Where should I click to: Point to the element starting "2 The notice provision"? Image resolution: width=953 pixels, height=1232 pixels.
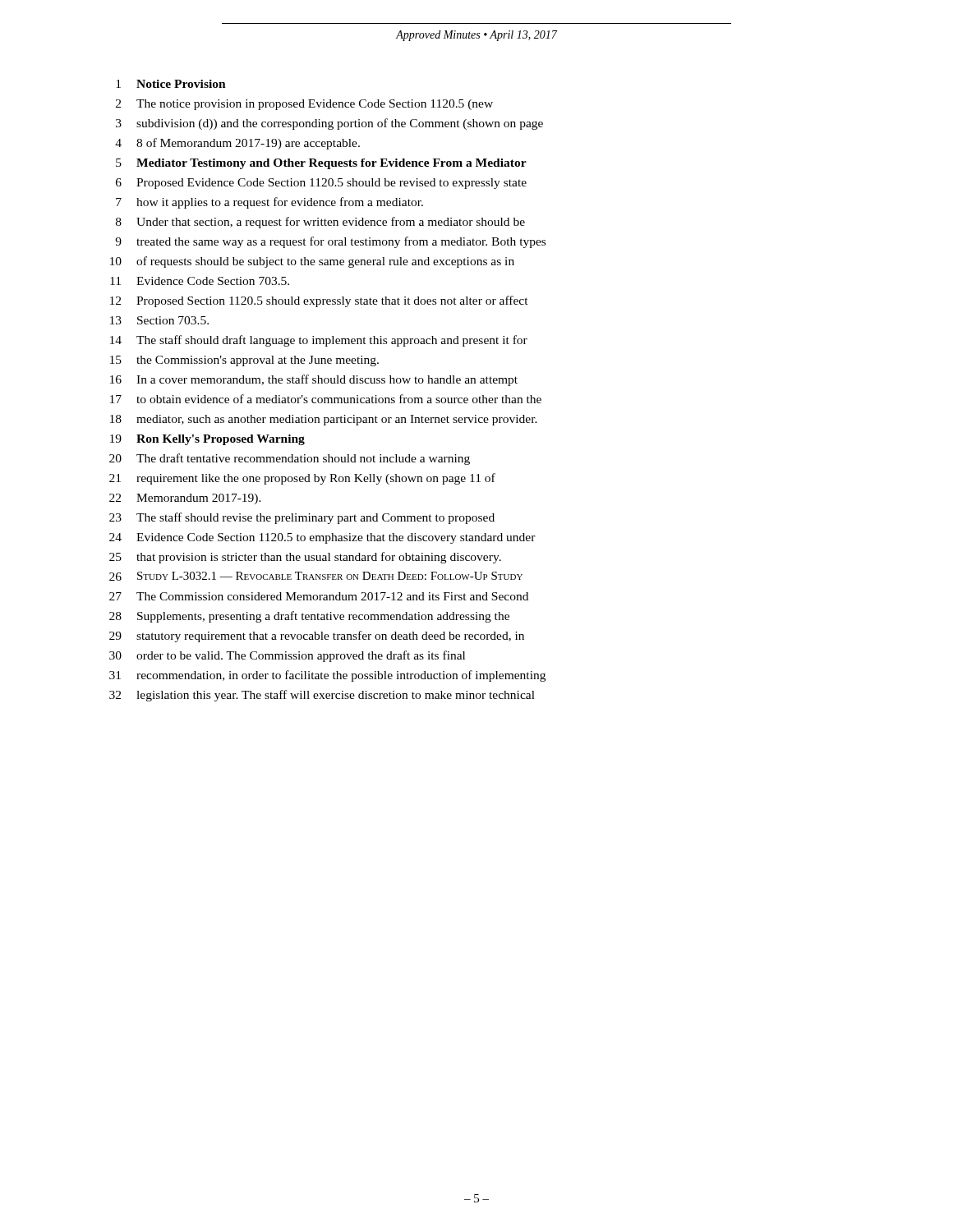click(476, 123)
